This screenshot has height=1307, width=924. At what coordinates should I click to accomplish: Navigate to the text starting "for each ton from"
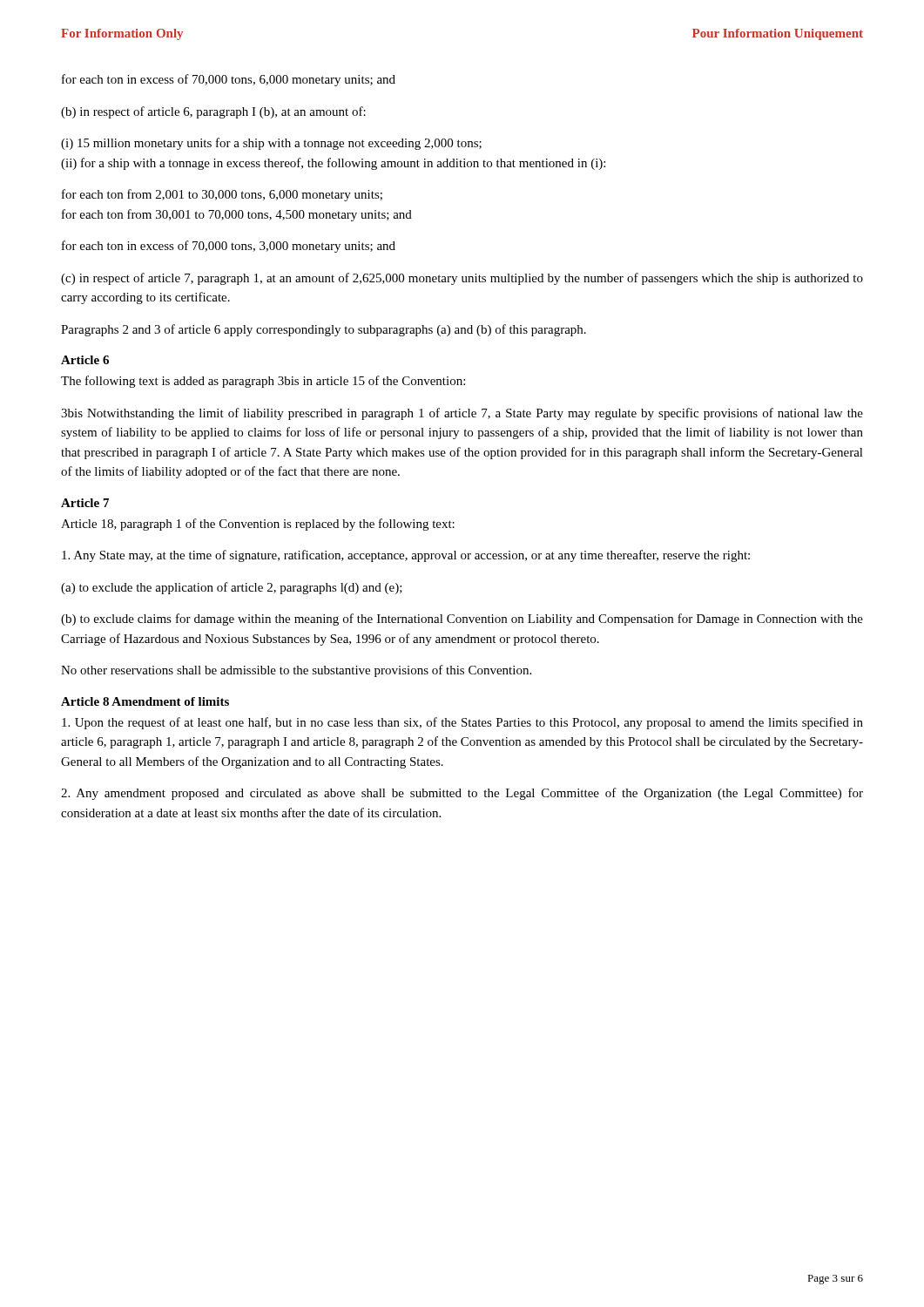tap(236, 204)
